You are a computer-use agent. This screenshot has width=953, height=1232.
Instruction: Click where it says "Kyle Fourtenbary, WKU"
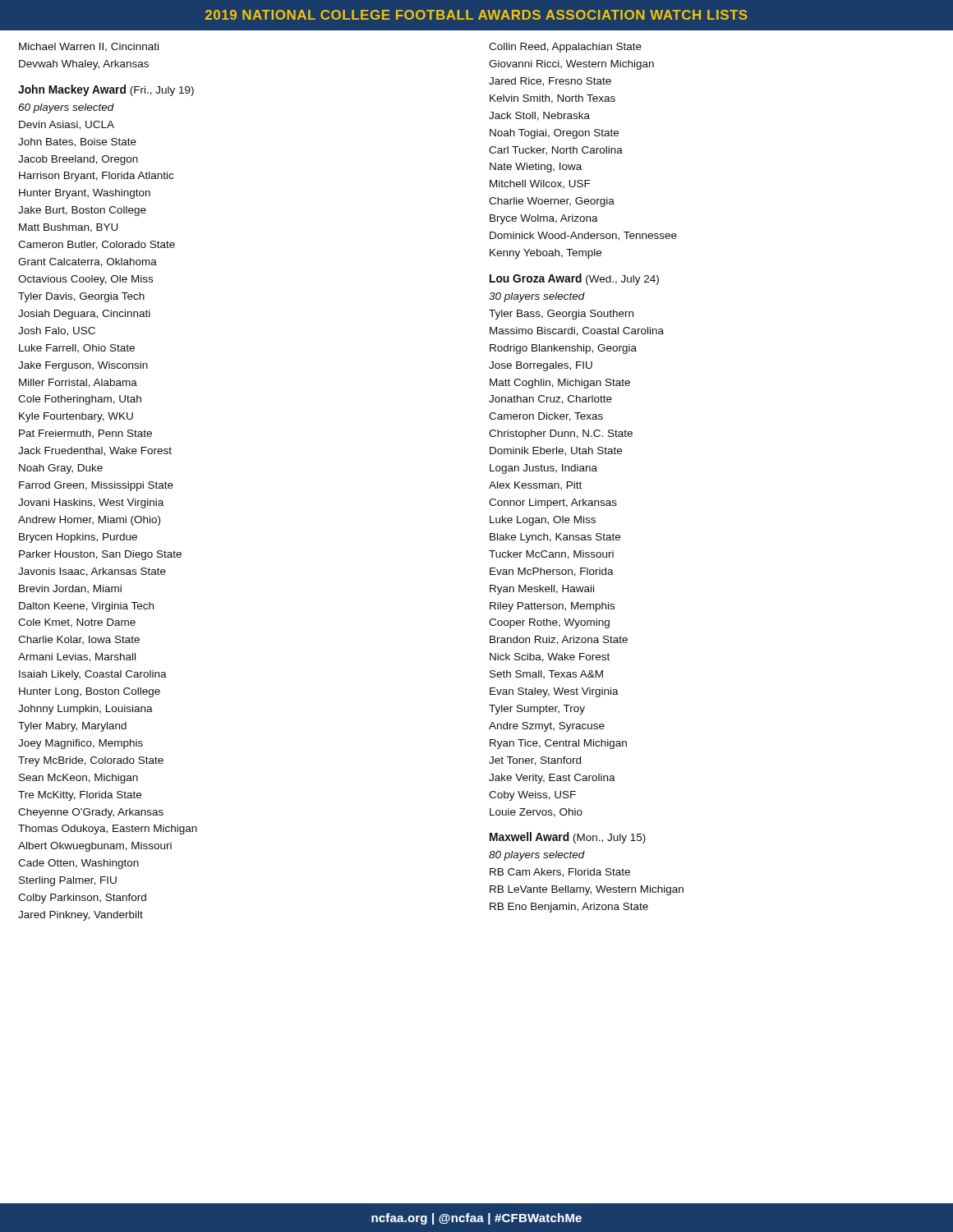(76, 416)
